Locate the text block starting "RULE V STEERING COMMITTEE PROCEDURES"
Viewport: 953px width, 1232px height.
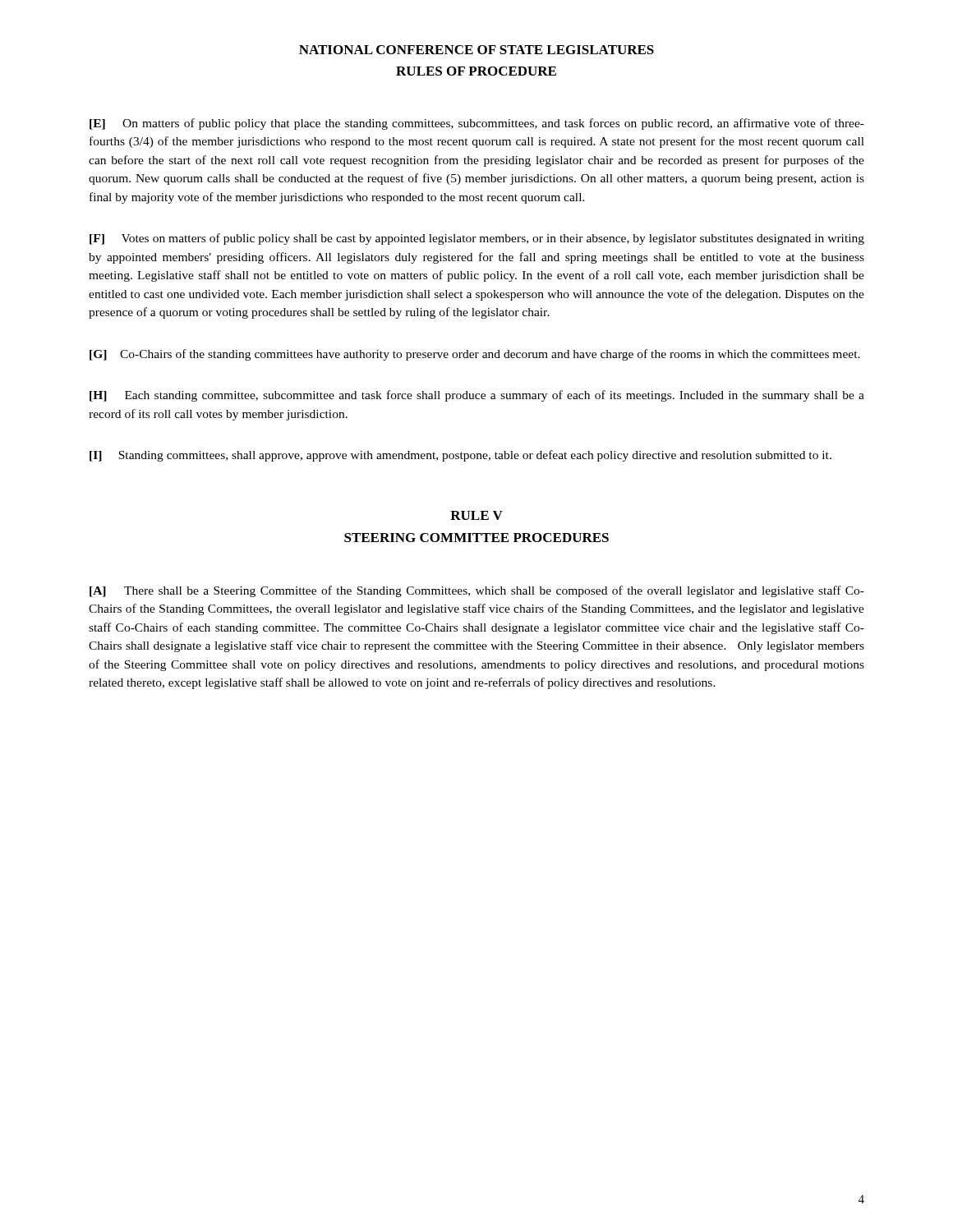pyautogui.click(x=476, y=526)
